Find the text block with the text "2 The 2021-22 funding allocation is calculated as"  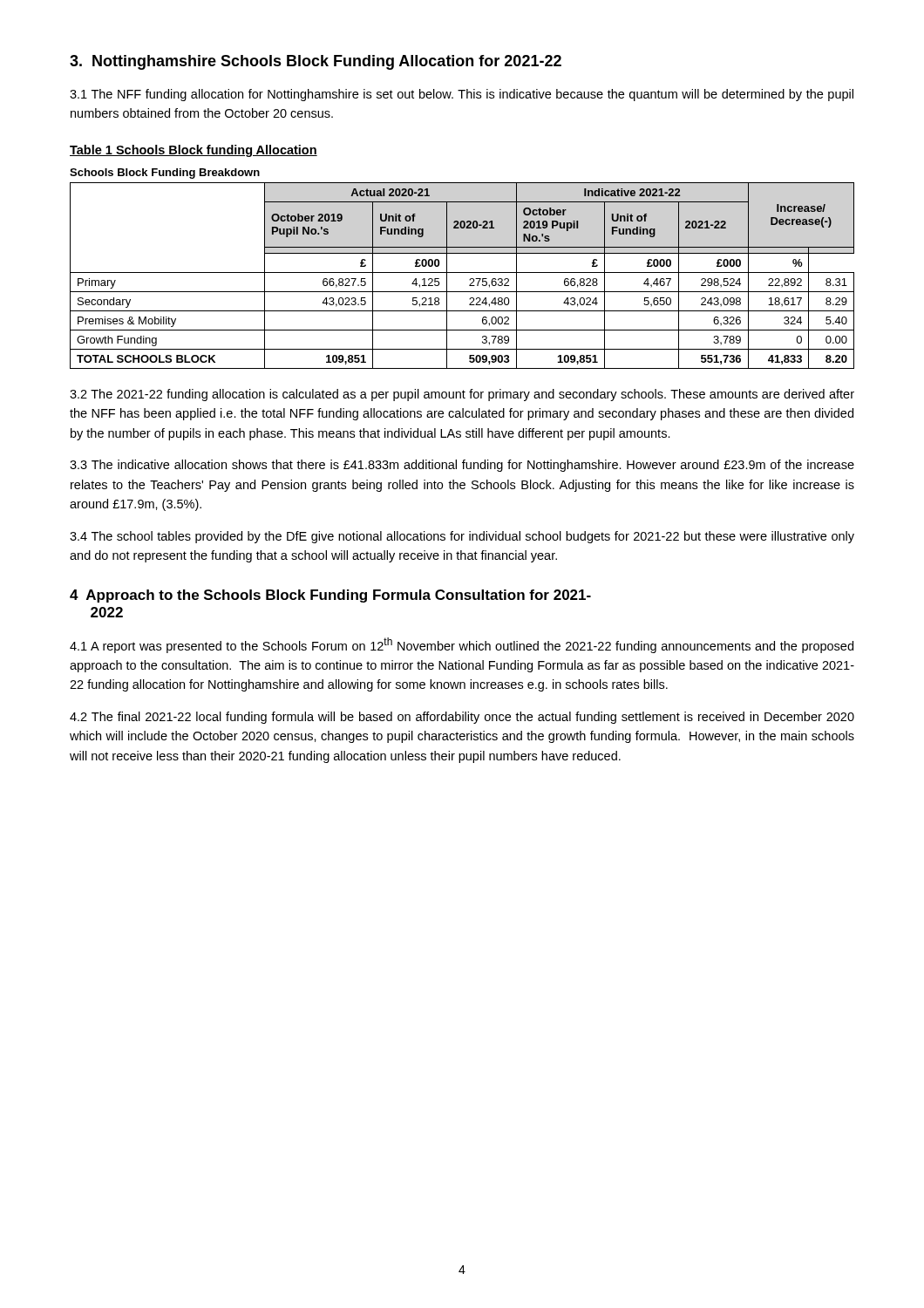pyautogui.click(x=462, y=414)
